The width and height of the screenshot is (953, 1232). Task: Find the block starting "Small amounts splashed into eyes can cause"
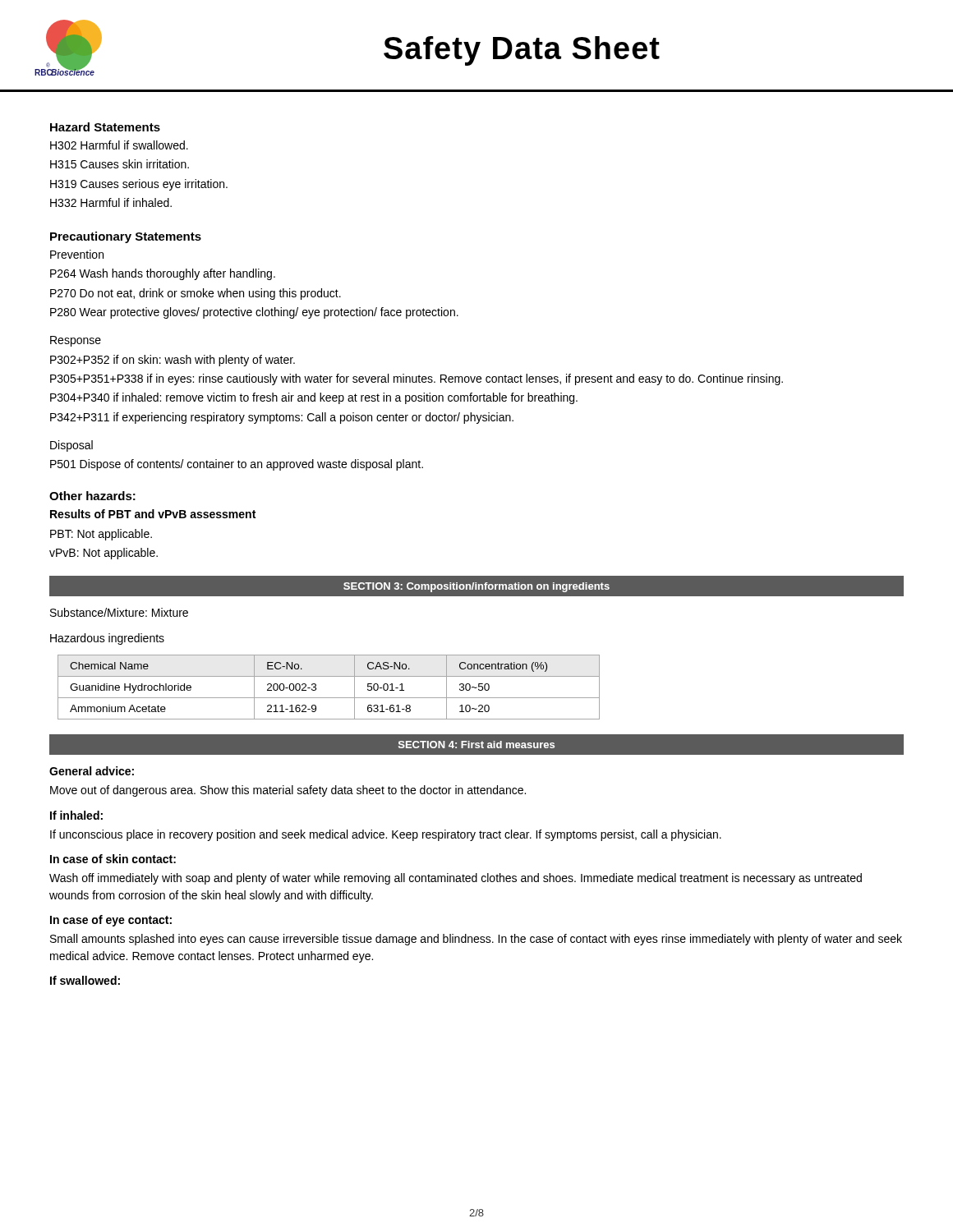pyautogui.click(x=476, y=947)
